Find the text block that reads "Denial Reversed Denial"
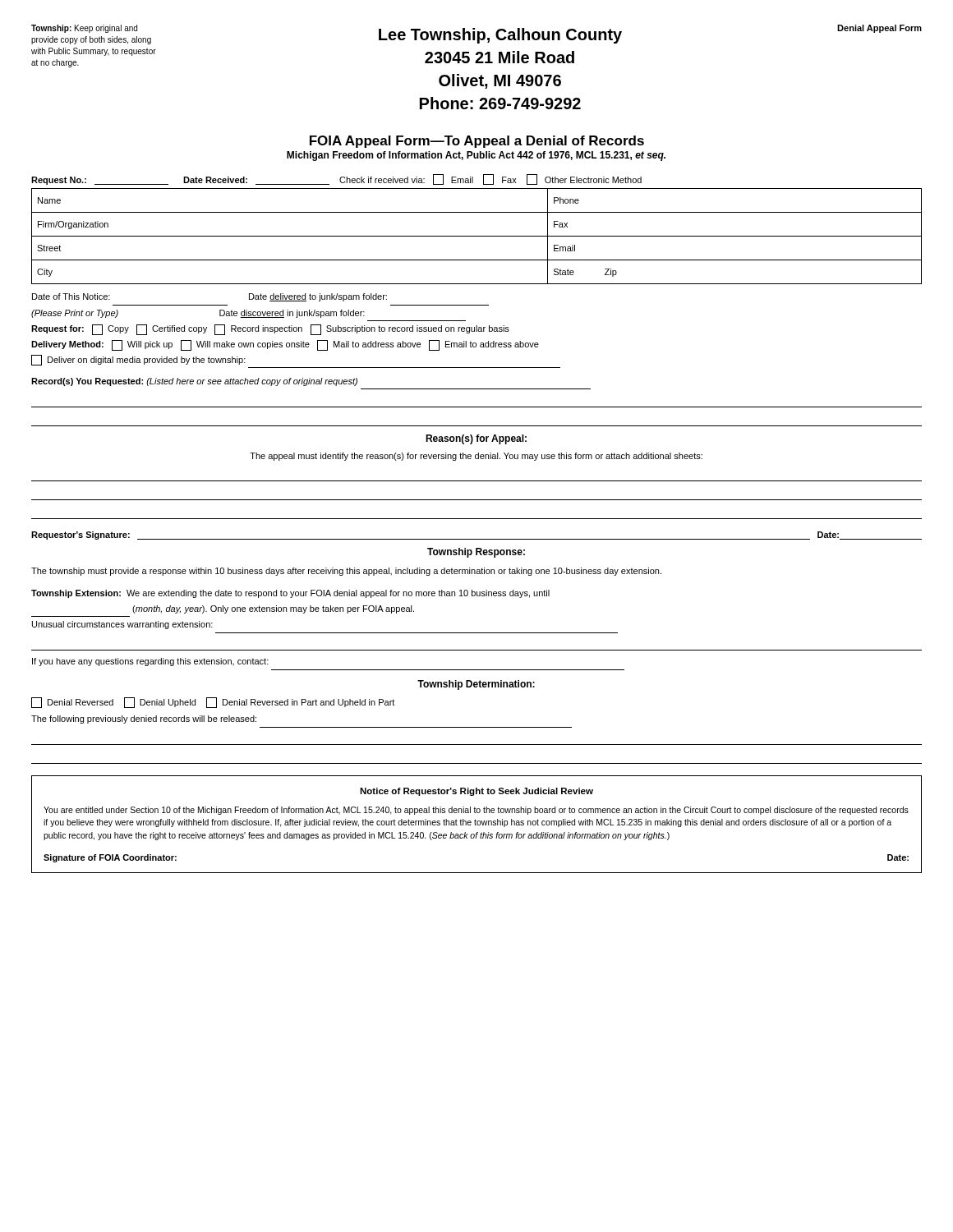 pos(476,729)
